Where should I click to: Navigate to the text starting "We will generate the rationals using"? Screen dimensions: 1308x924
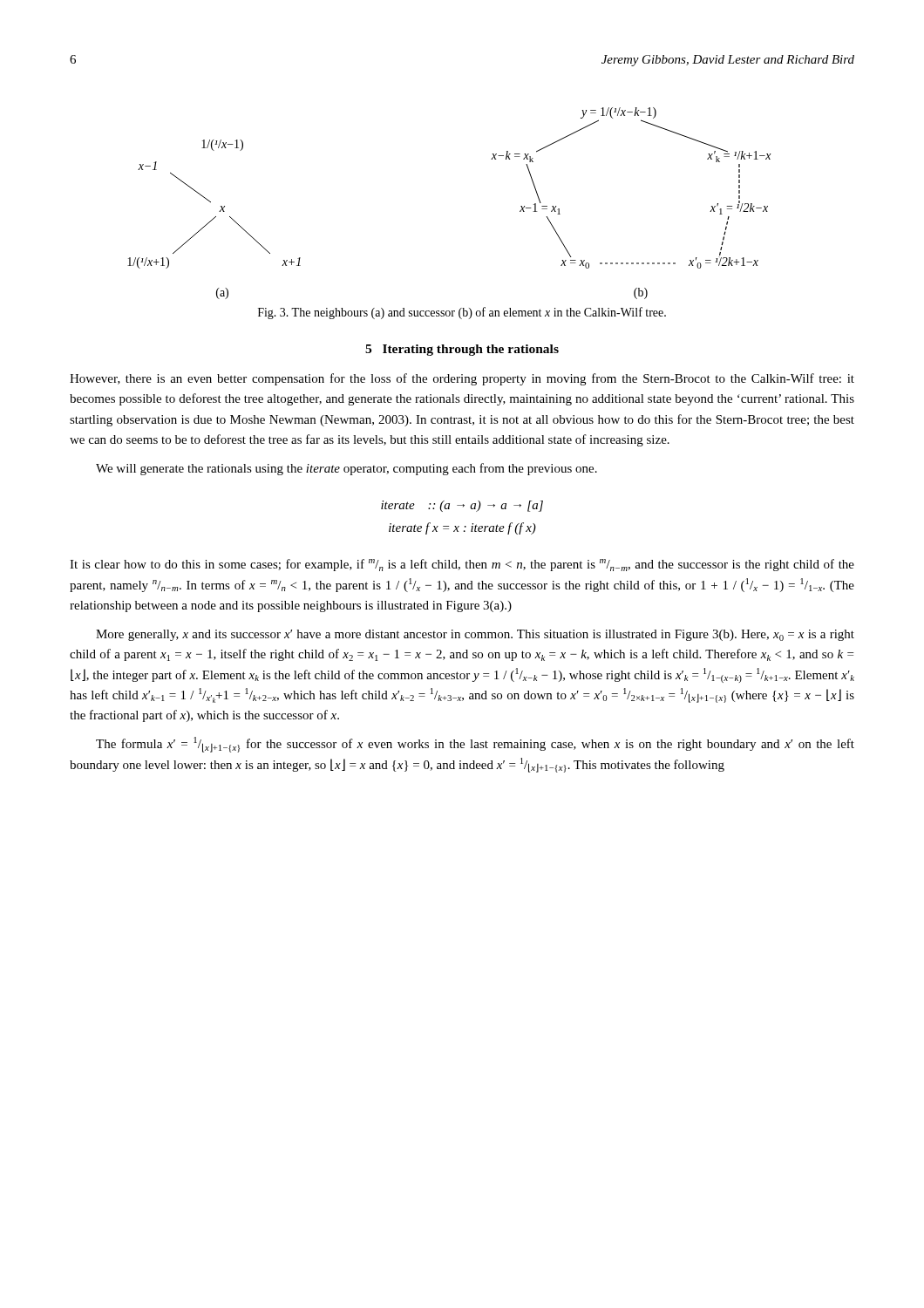coord(347,468)
